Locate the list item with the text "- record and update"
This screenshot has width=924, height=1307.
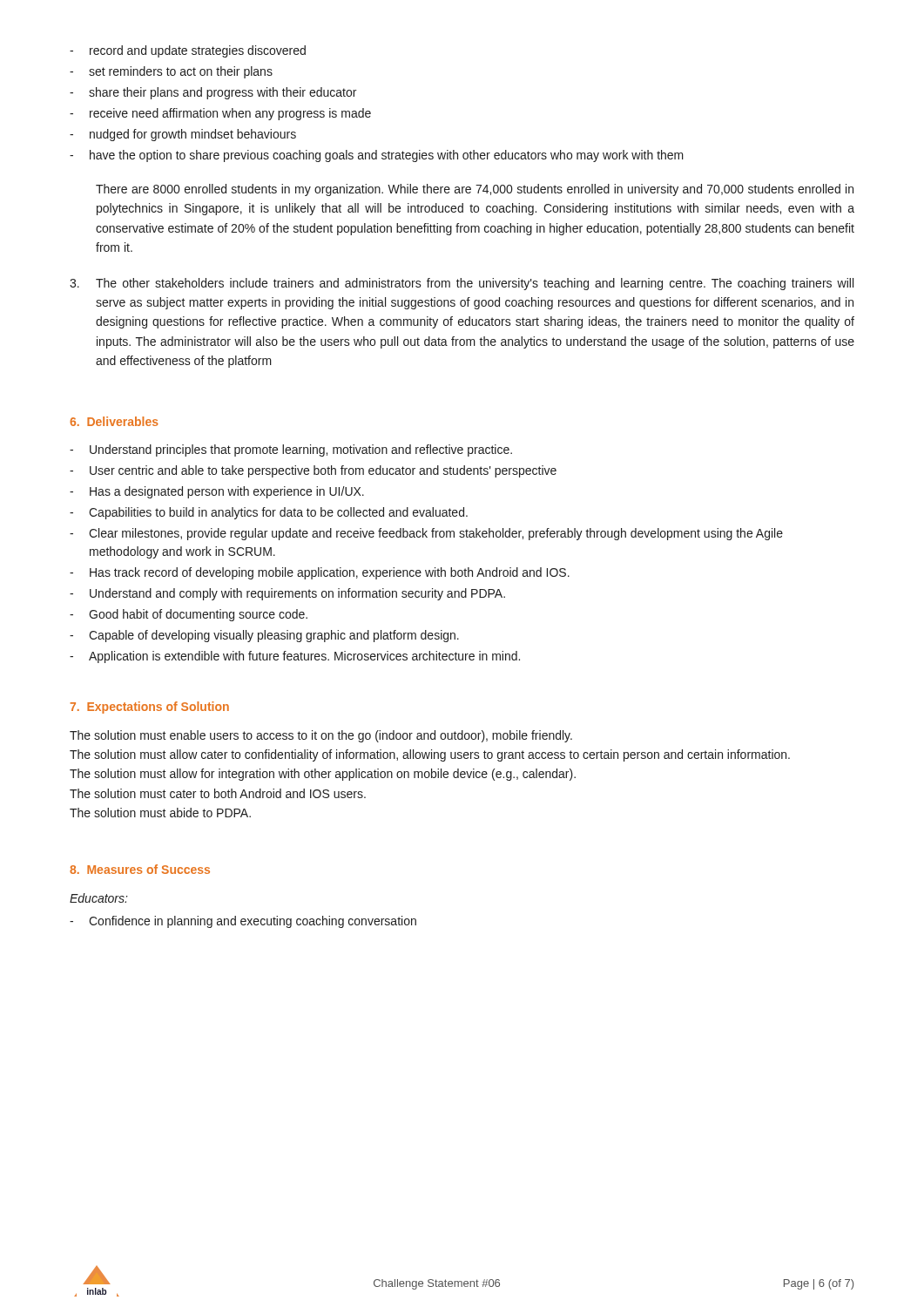188,51
